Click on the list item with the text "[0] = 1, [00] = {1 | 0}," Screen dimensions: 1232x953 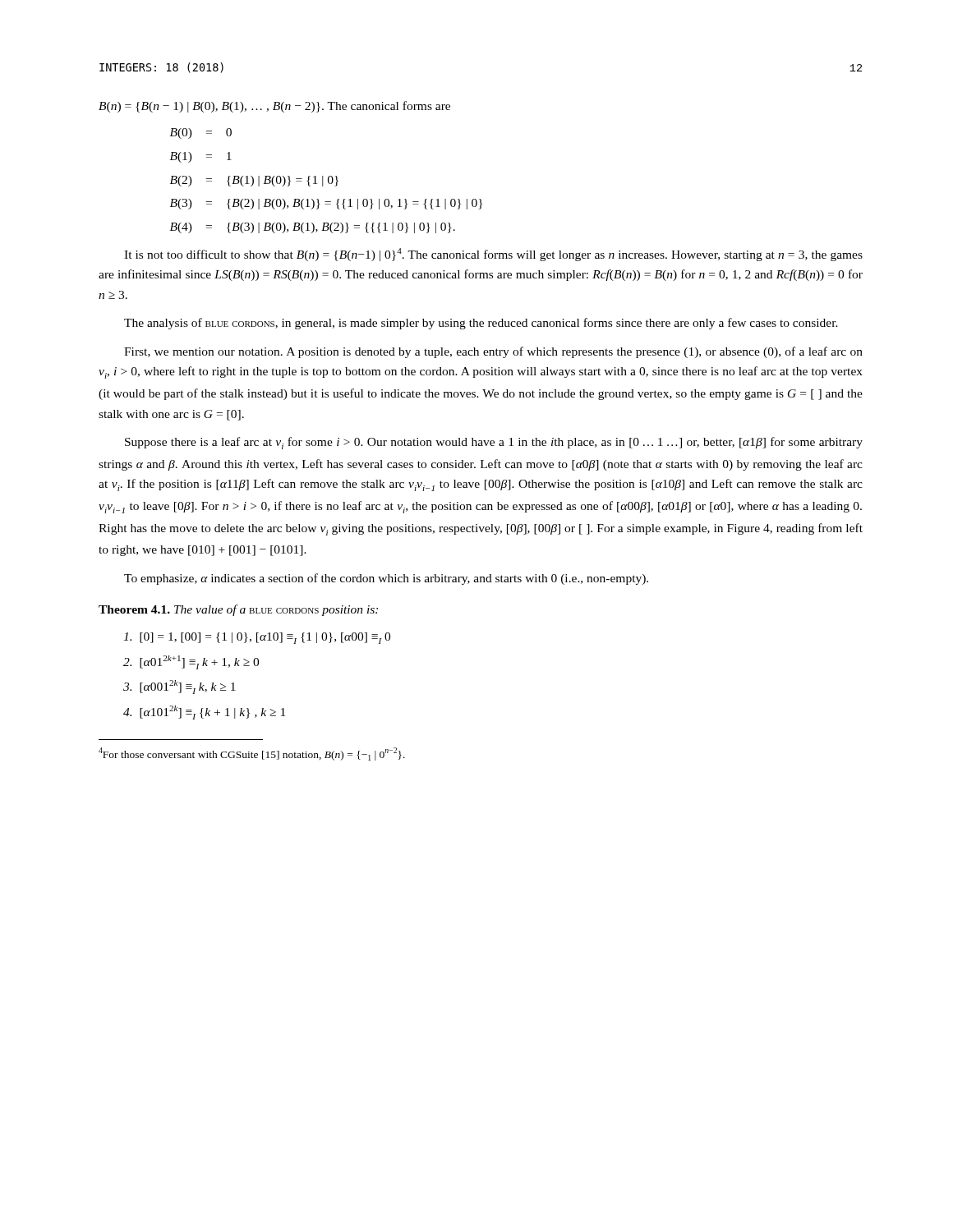(257, 638)
